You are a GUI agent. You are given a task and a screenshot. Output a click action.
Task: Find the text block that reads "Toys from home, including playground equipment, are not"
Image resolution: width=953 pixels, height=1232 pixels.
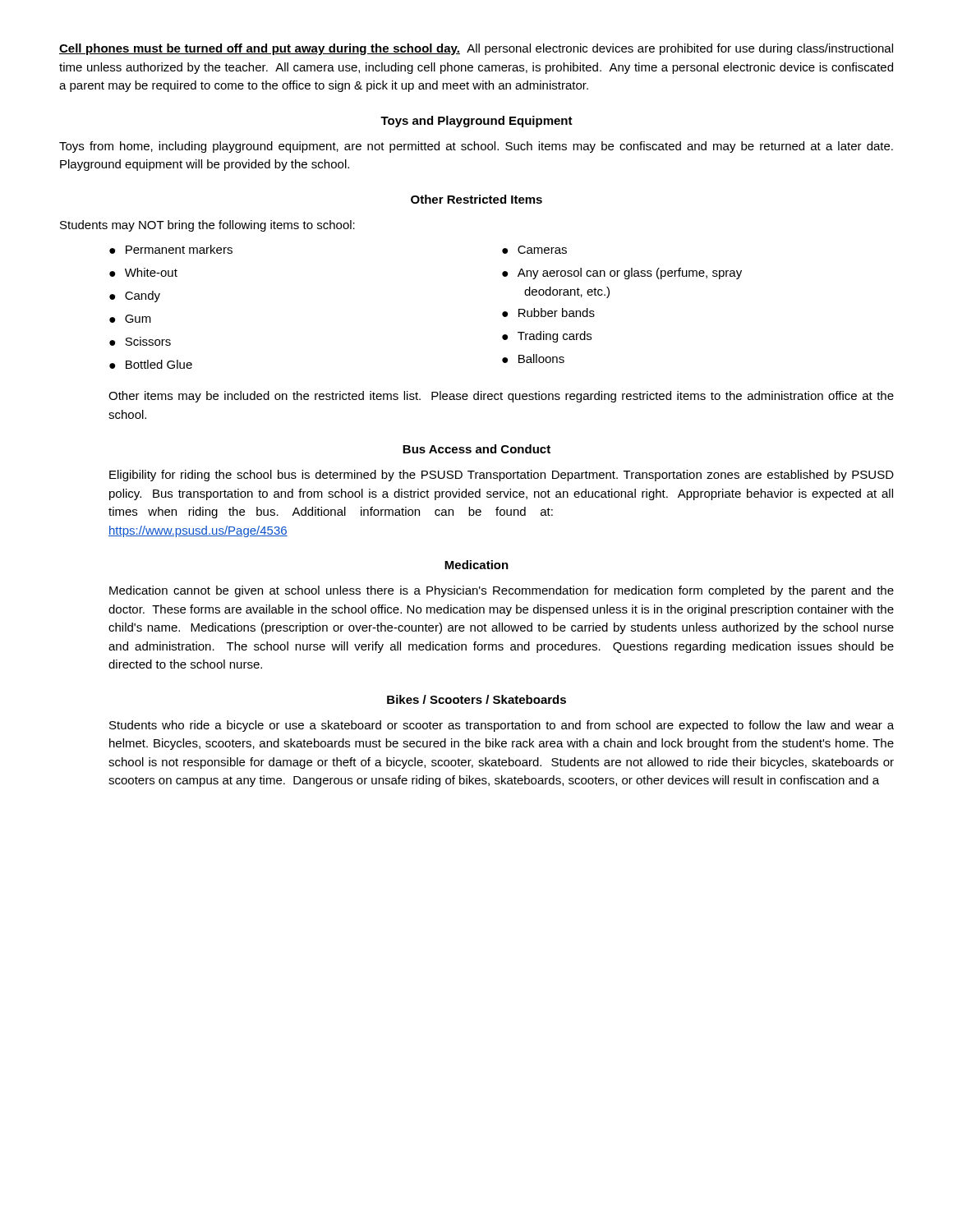476,155
